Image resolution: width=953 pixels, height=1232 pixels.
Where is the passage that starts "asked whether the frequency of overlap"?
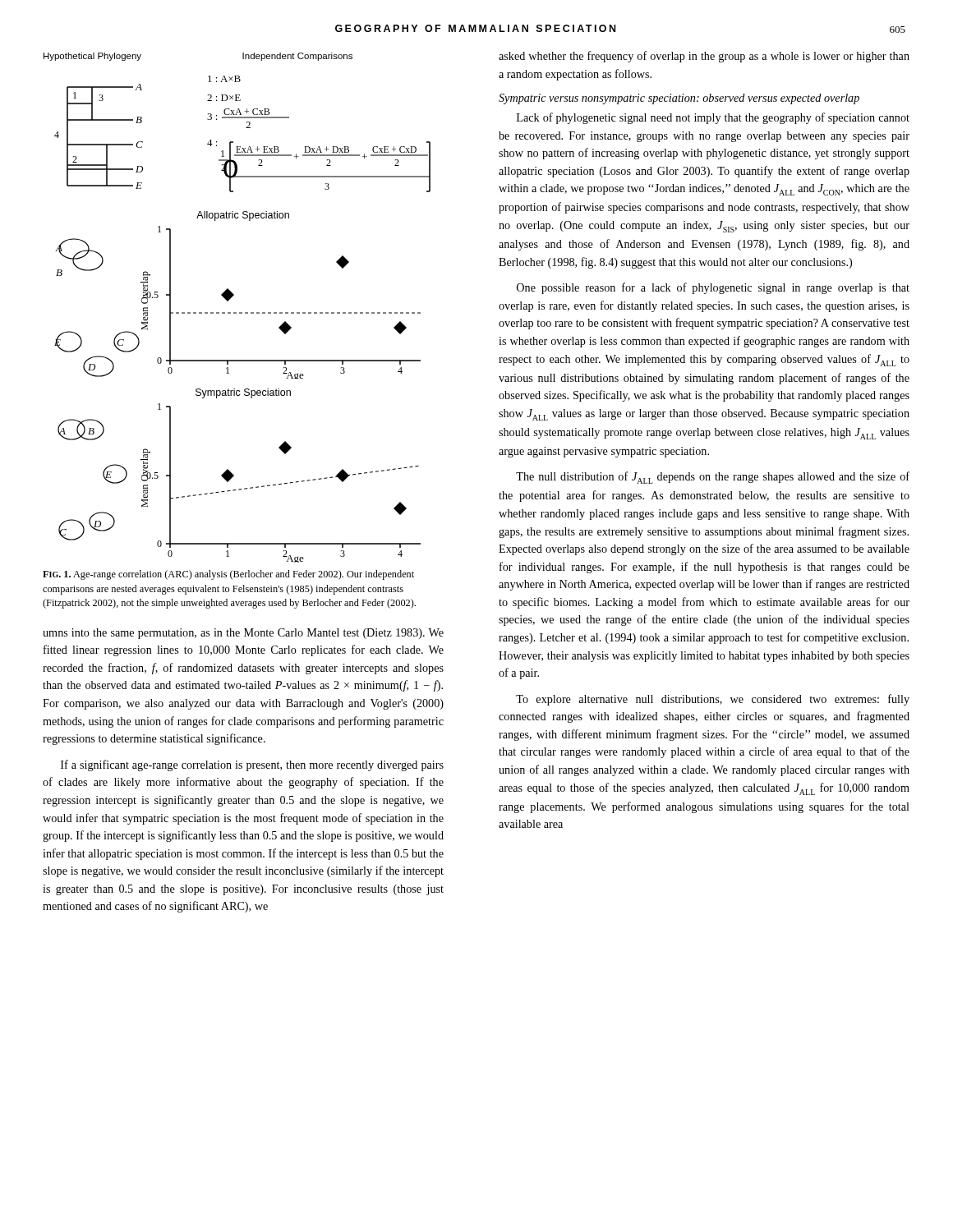(x=704, y=65)
